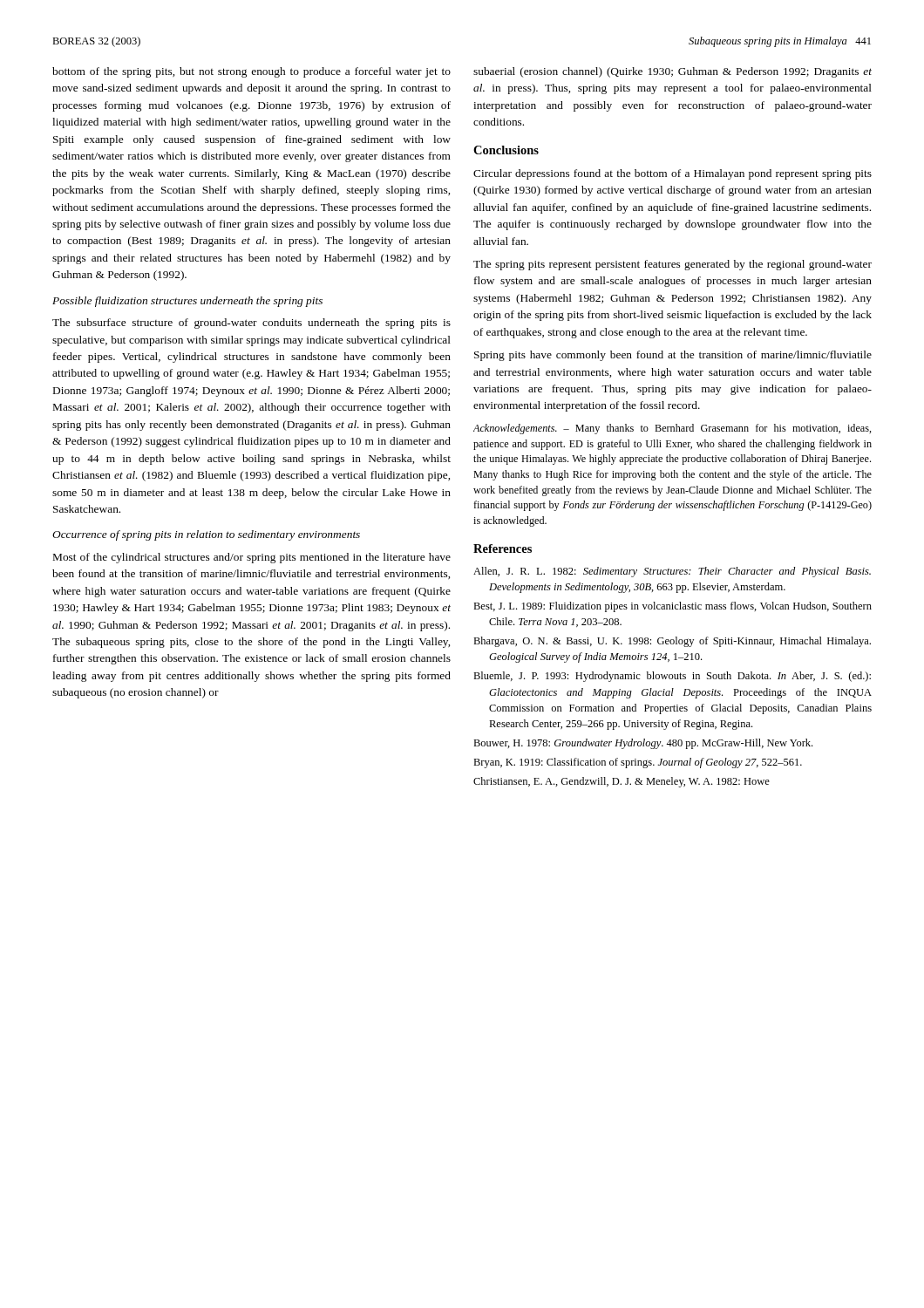Point to the block starting "The subsurface structure"
Screen dimensions: 1308x924
pyautogui.click(x=251, y=416)
